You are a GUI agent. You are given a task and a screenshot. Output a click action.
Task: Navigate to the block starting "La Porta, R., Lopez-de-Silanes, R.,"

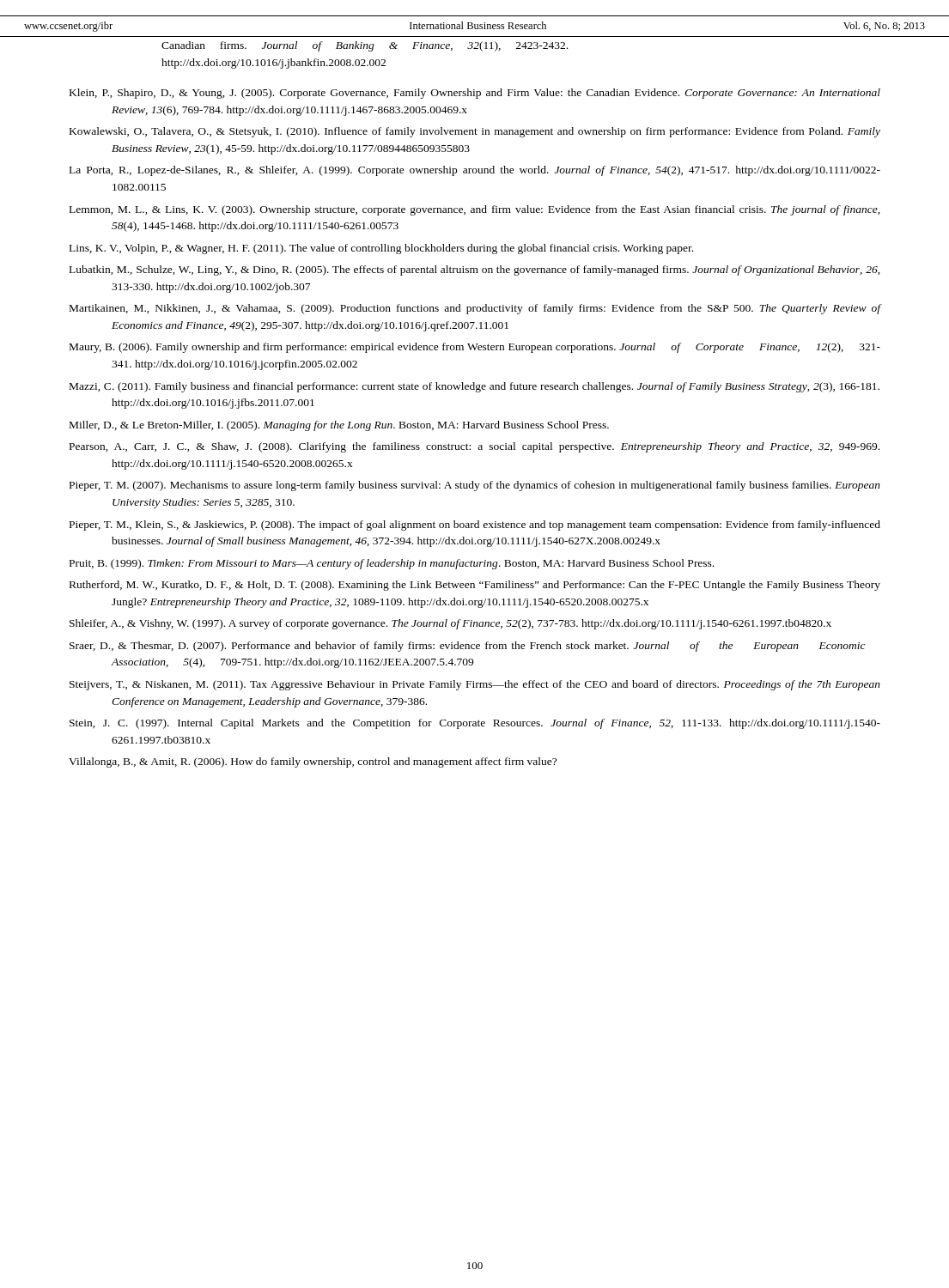coord(474,178)
